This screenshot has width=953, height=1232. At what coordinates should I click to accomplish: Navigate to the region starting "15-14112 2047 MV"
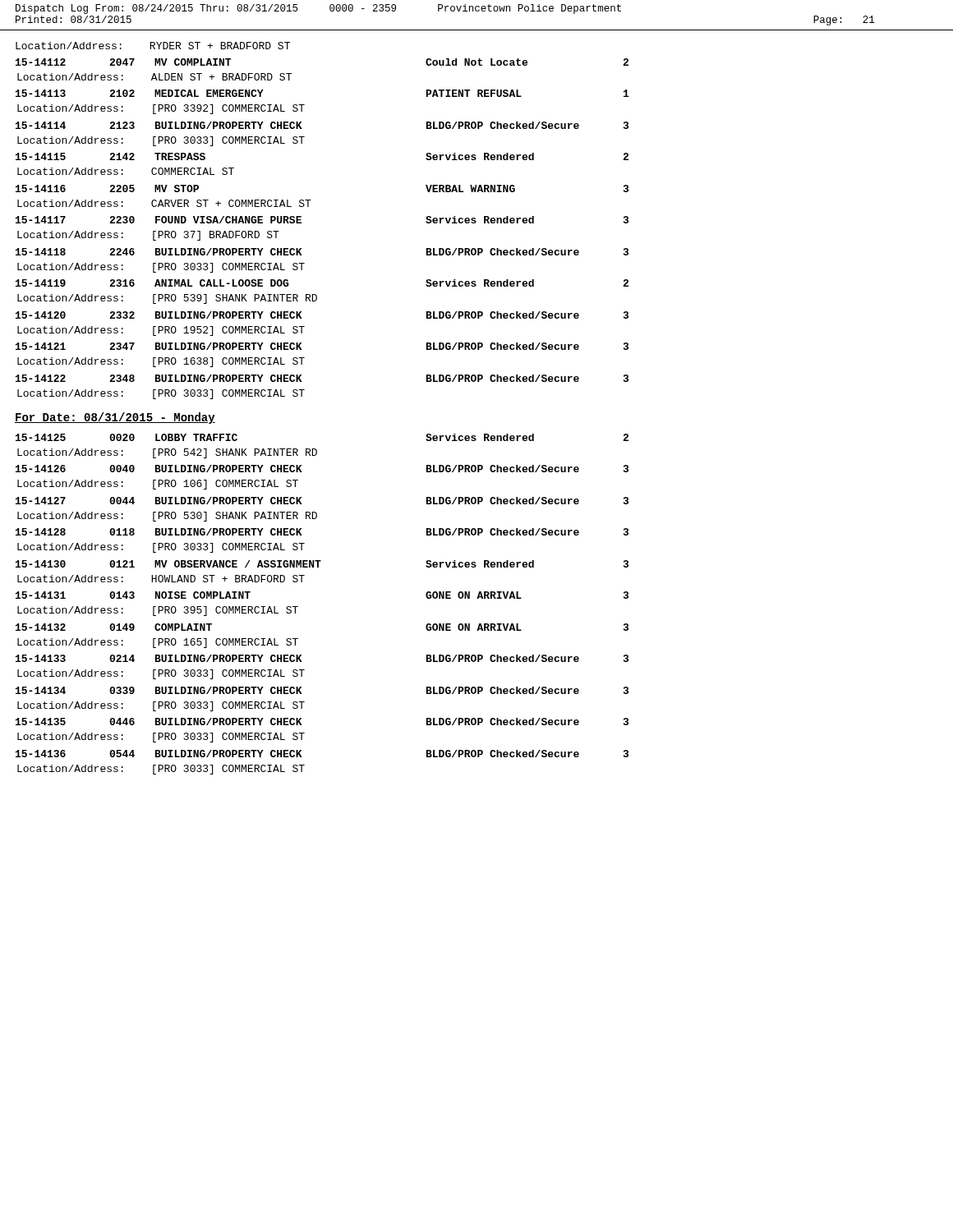point(476,69)
